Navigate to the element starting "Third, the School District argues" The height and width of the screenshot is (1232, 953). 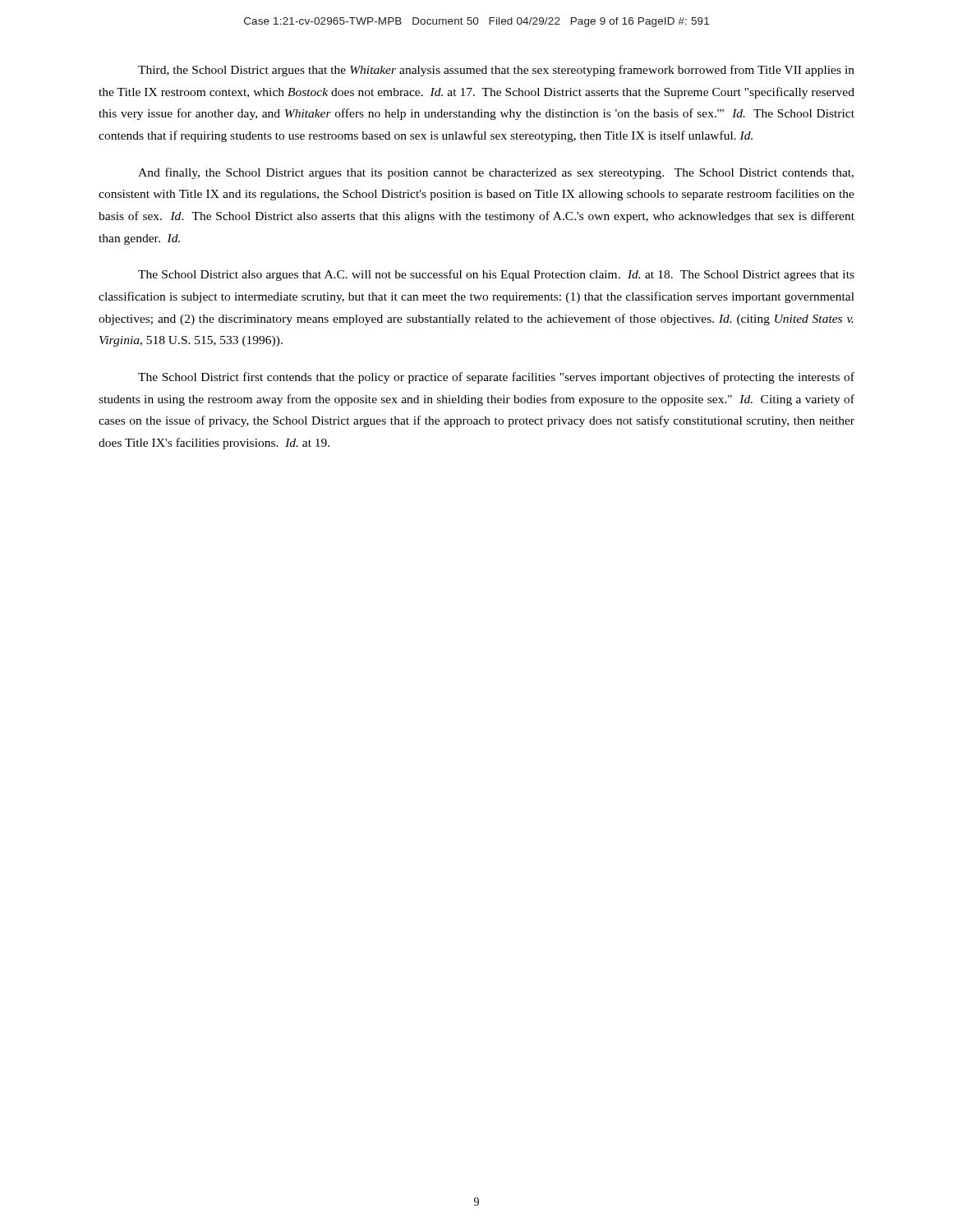coord(476,103)
